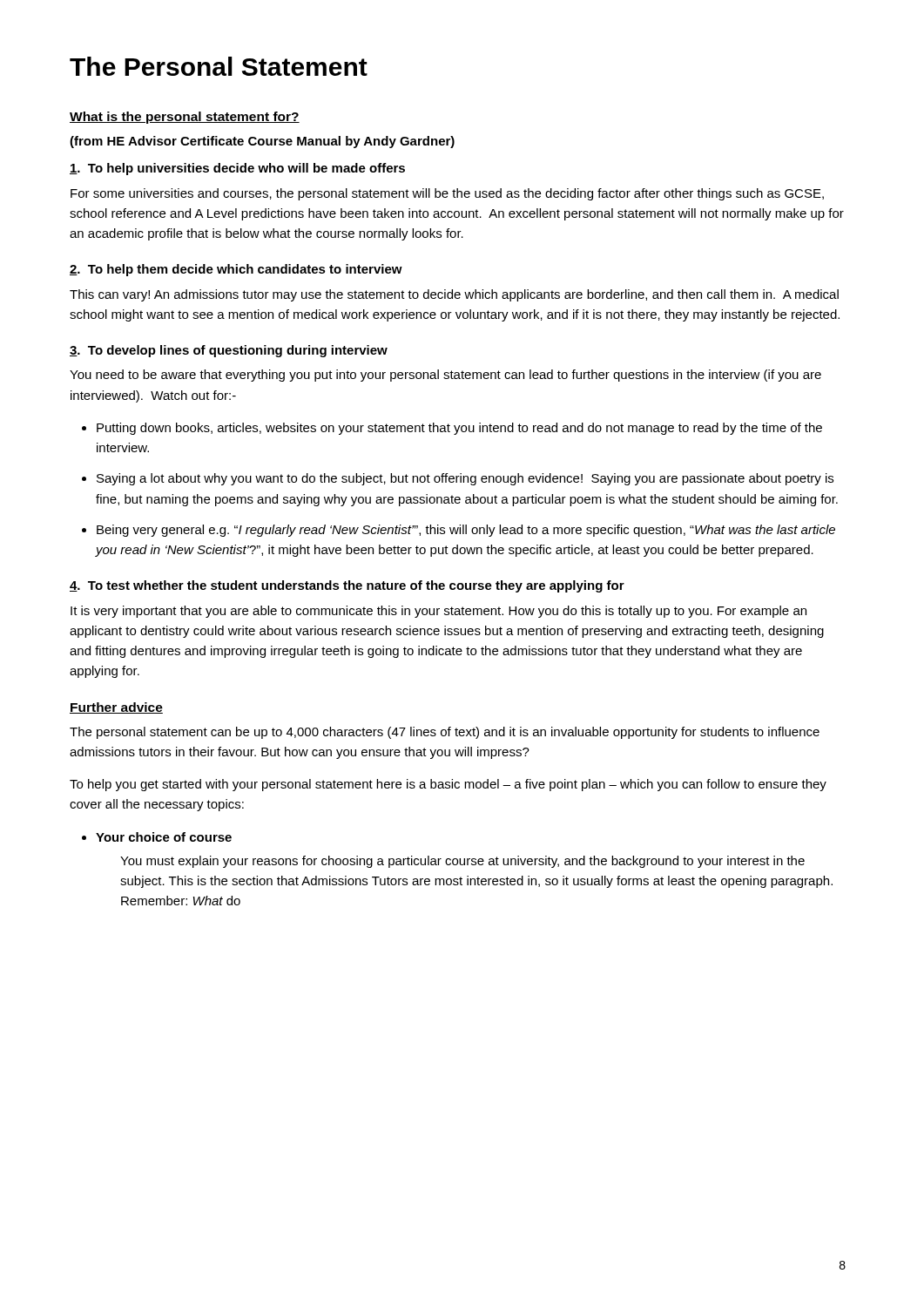Find the region starting "Putting down books, articles,"
Screen dimensions: 1307x924
click(459, 437)
